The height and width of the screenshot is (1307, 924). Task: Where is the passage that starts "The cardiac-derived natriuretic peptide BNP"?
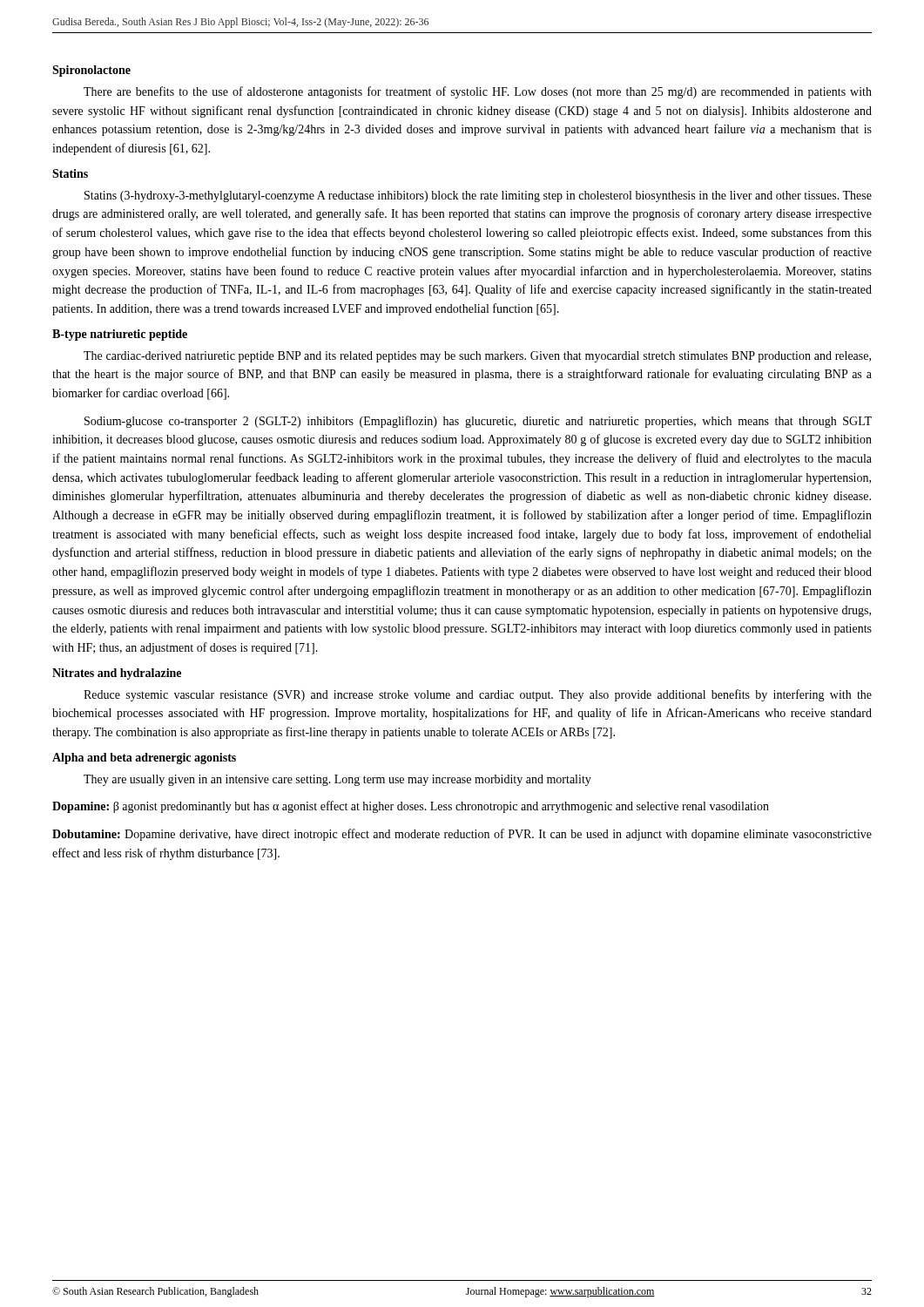tap(462, 374)
